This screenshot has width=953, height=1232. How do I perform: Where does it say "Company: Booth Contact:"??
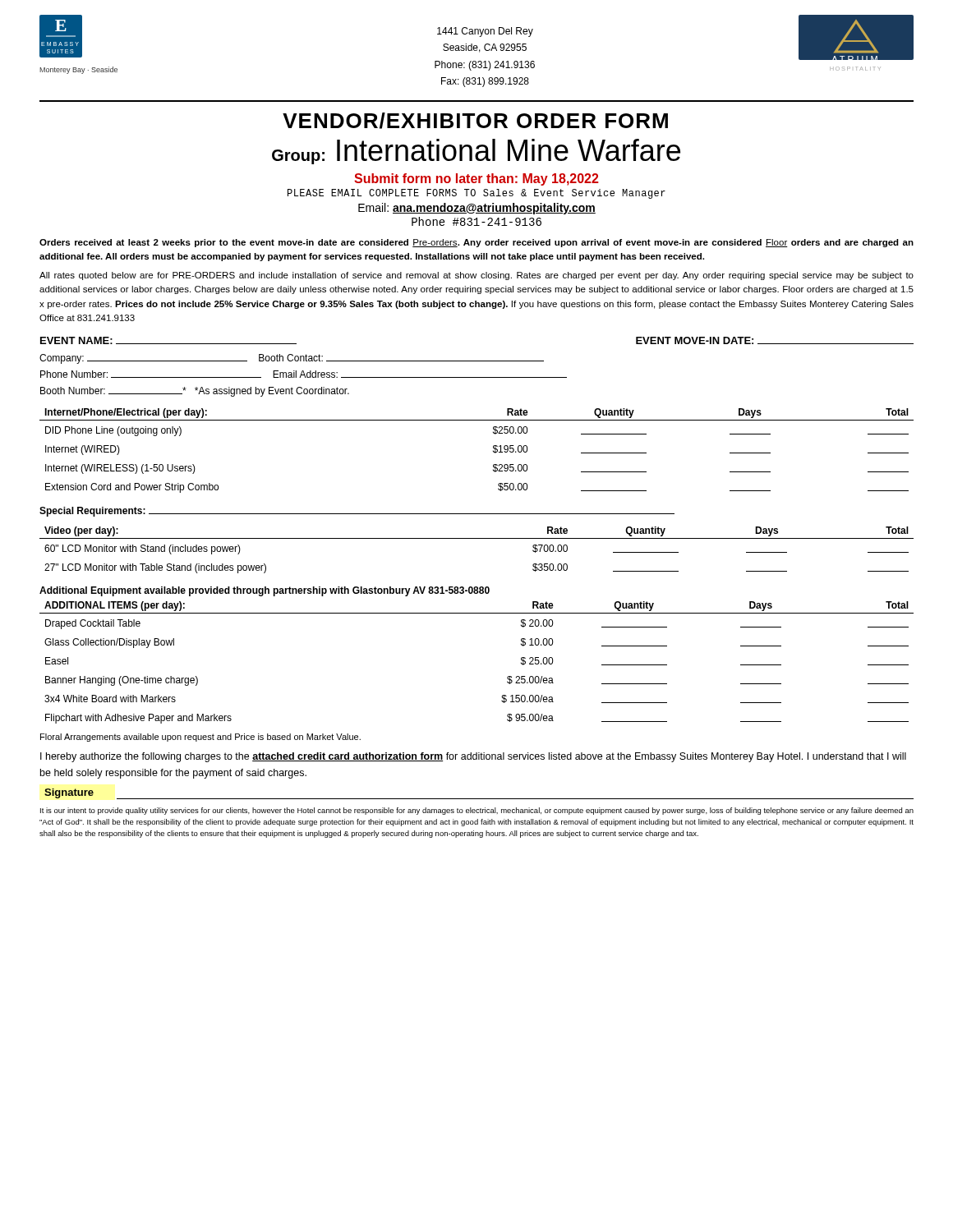coord(292,357)
